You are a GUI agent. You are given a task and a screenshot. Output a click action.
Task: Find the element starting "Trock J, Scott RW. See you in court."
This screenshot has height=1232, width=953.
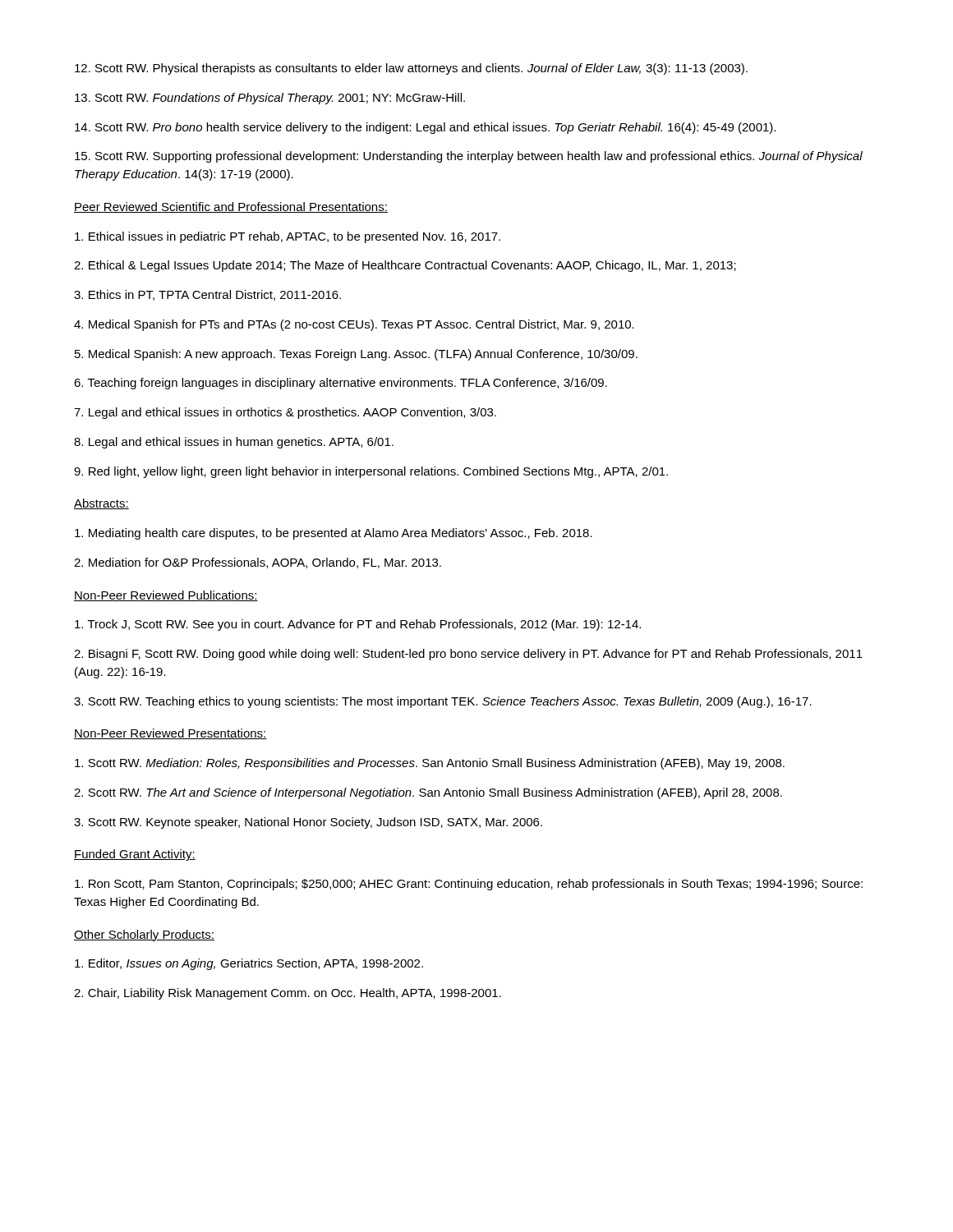click(358, 624)
